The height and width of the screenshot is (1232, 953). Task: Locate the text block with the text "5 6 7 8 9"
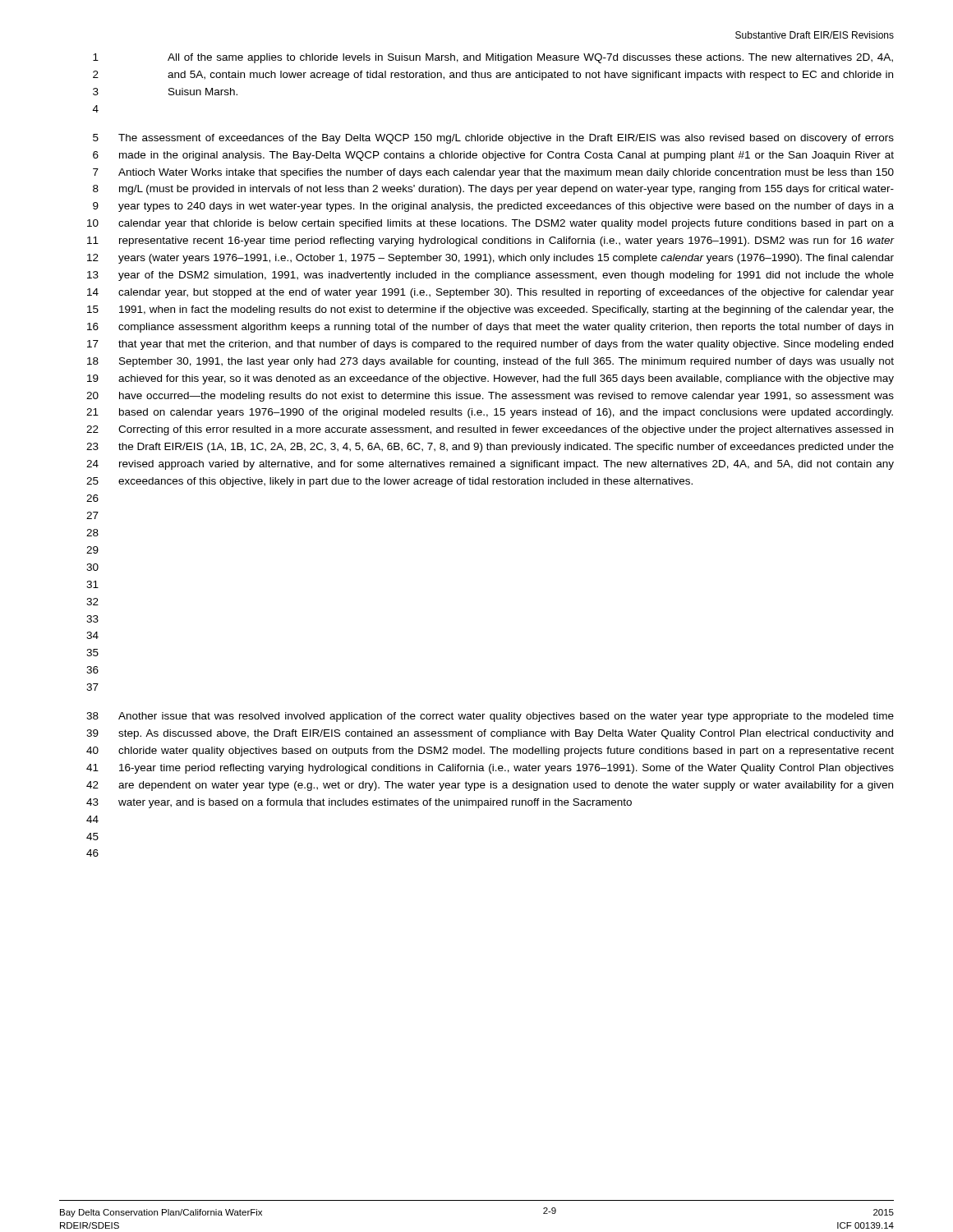click(476, 413)
